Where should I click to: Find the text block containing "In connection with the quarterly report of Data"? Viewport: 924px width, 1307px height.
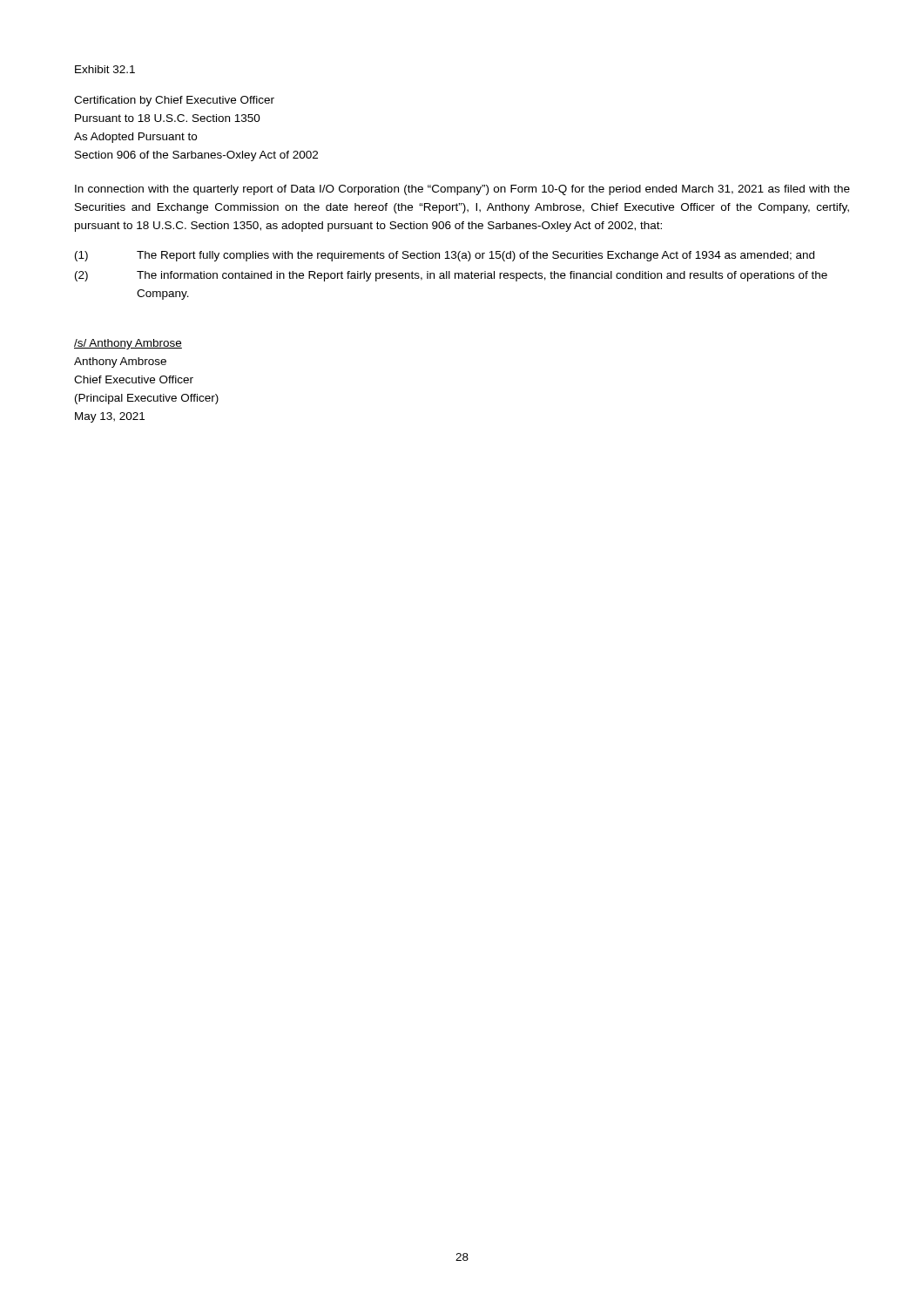[x=462, y=207]
